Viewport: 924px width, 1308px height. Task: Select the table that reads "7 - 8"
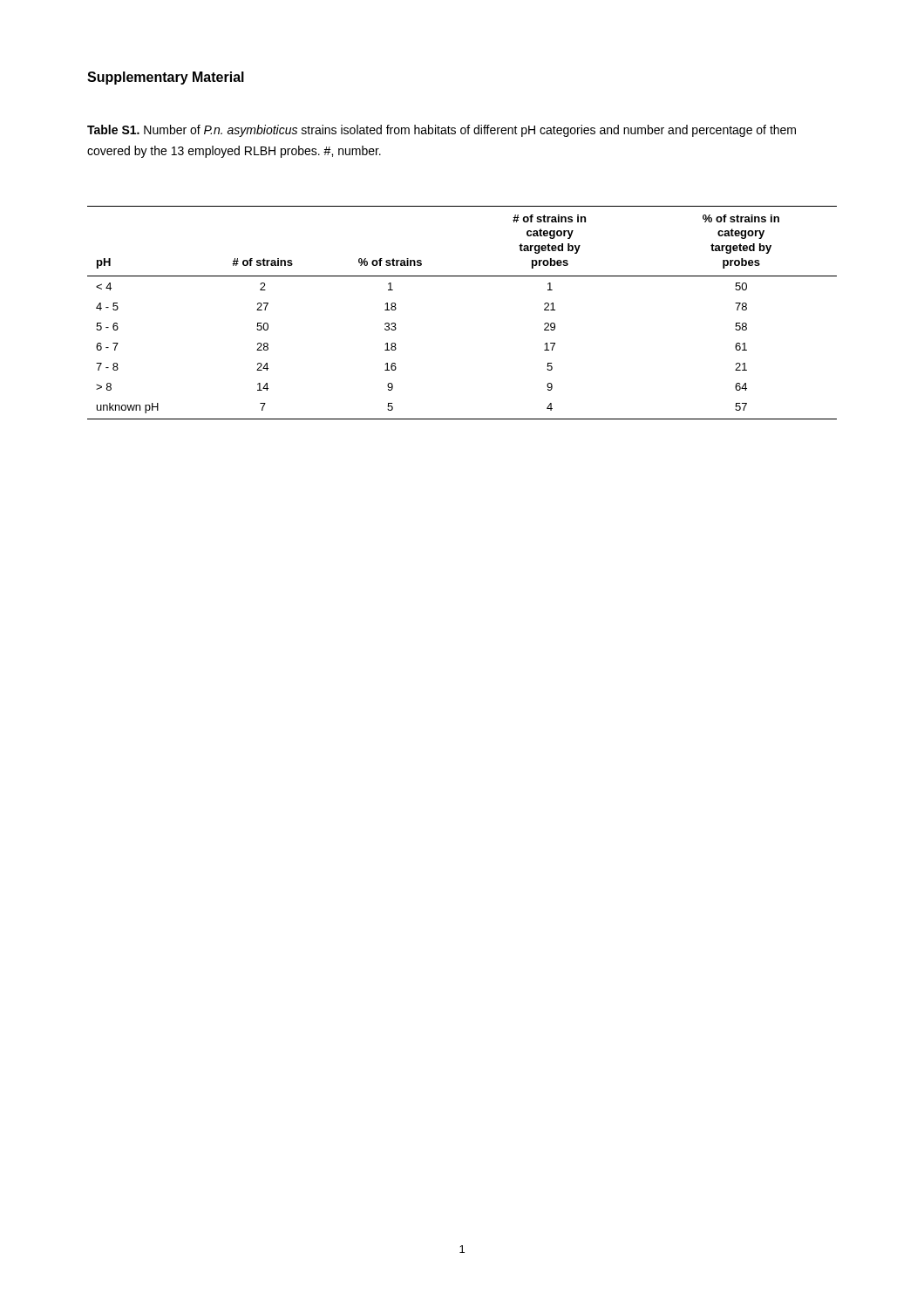click(462, 313)
